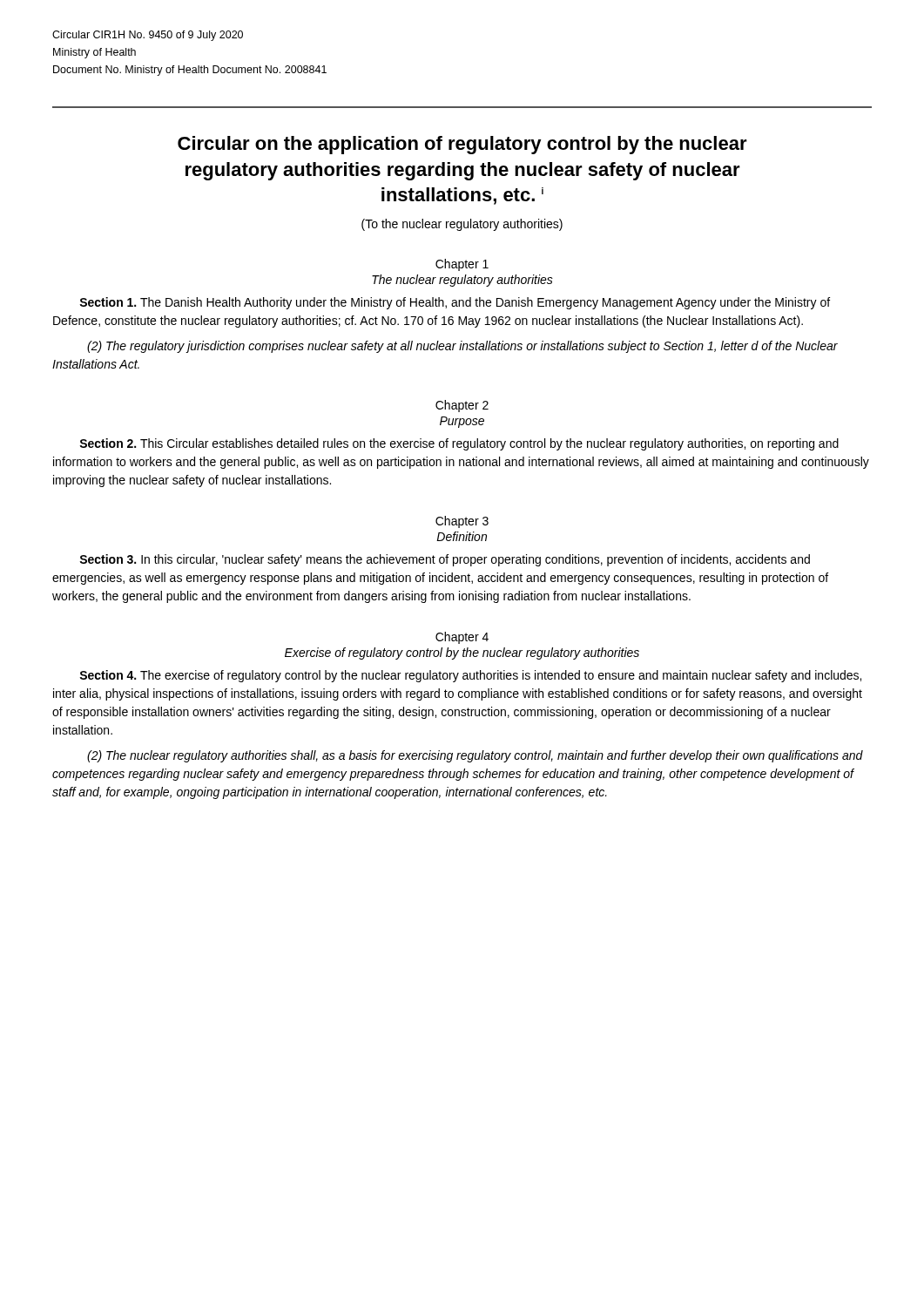Navigate to the text starting "Section 2. This Circular establishes detailed rules"

pos(461,462)
